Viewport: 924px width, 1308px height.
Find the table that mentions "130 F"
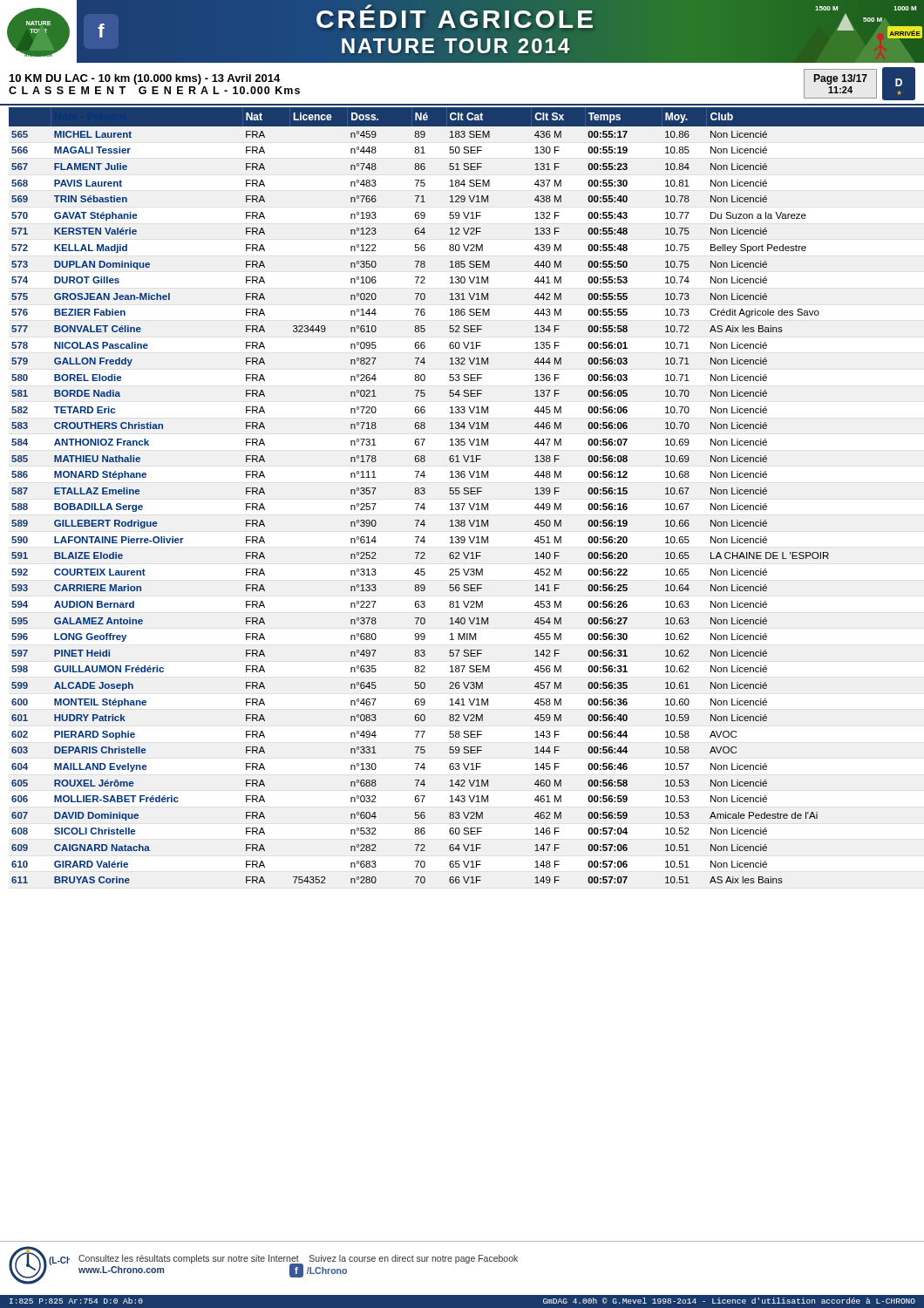pos(462,498)
